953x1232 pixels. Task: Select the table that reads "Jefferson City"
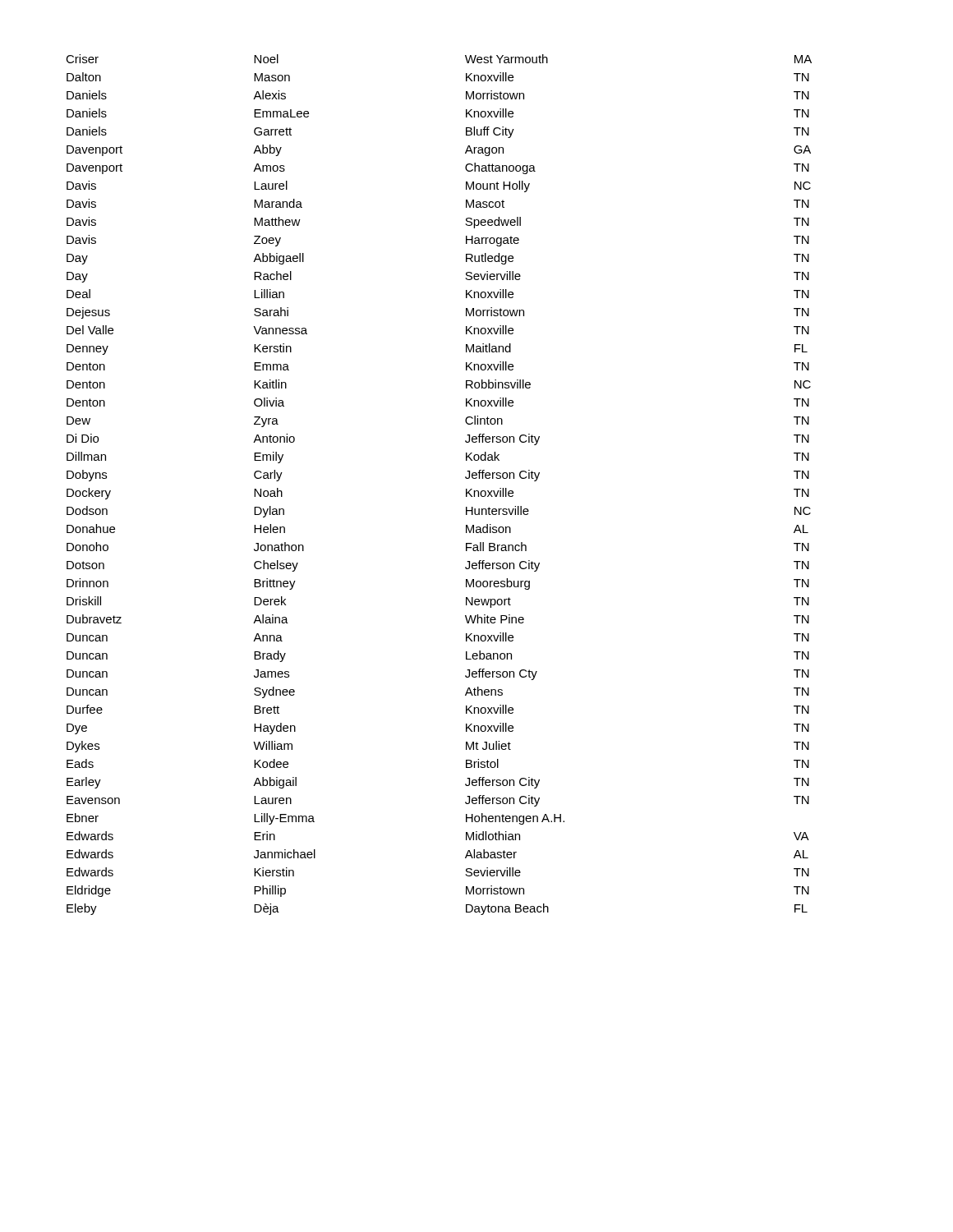(x=476, y=483)
